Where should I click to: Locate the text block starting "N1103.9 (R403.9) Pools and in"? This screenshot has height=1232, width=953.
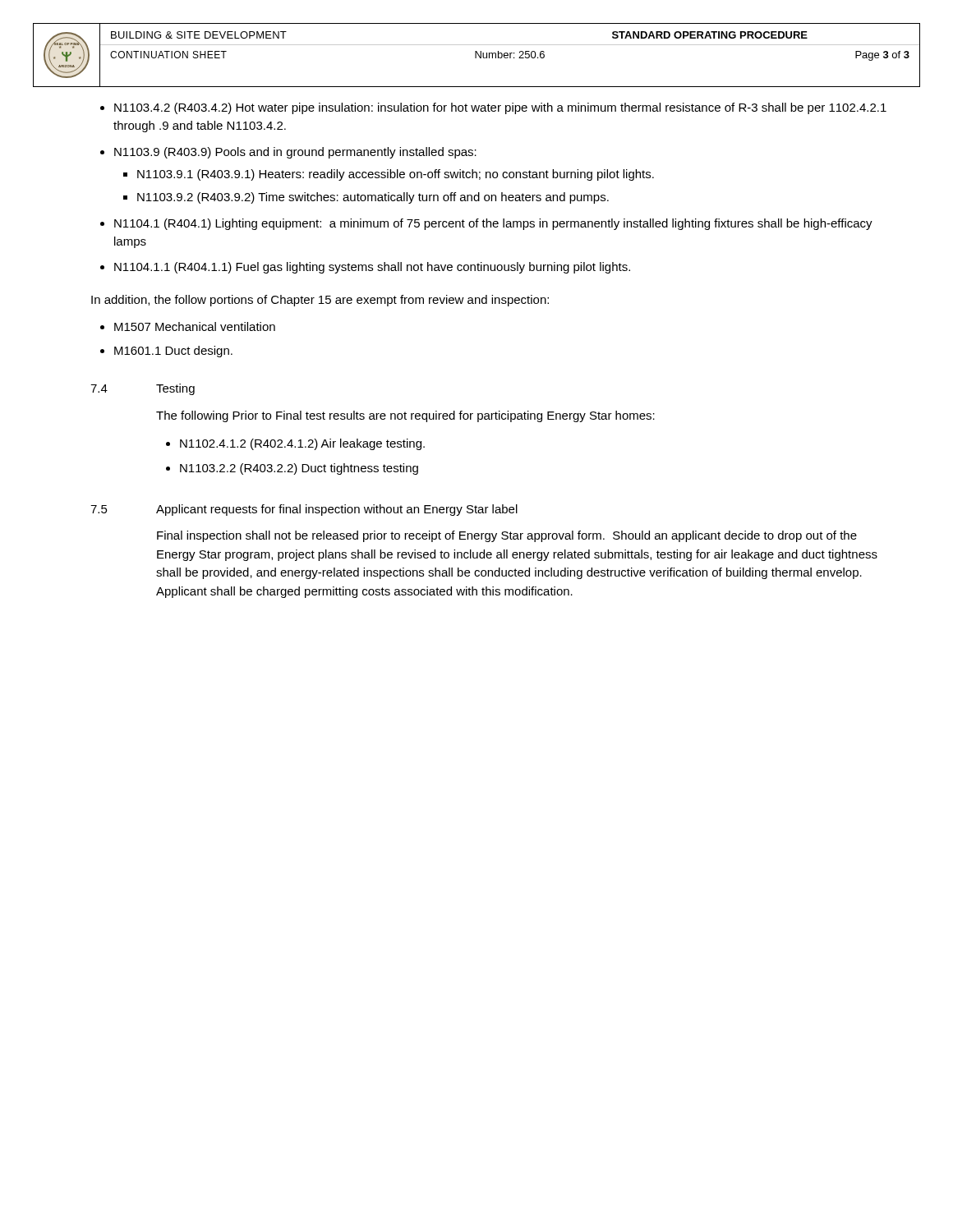coord(500,175)
